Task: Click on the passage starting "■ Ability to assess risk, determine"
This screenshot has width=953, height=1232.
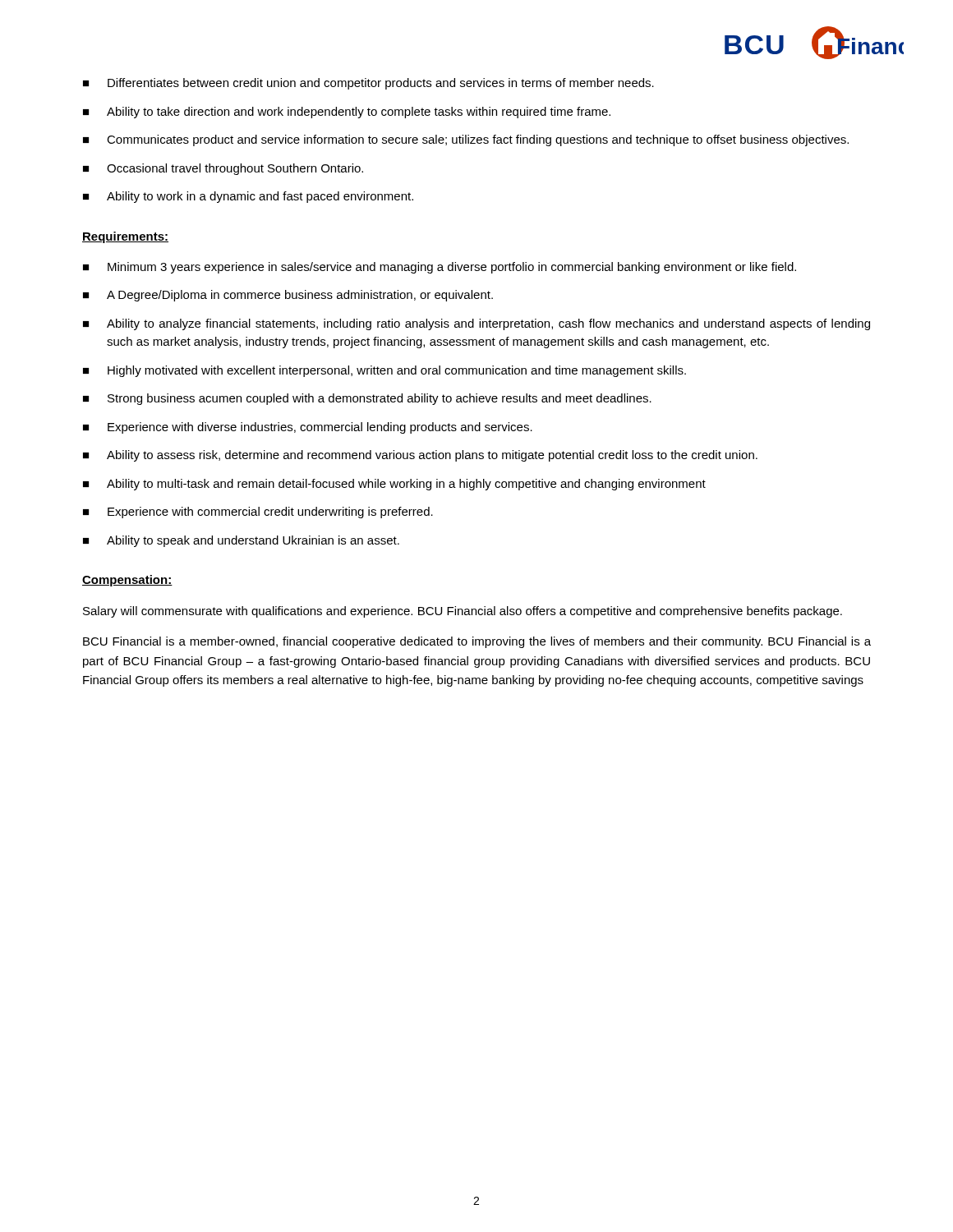Action: pos(476,455)
